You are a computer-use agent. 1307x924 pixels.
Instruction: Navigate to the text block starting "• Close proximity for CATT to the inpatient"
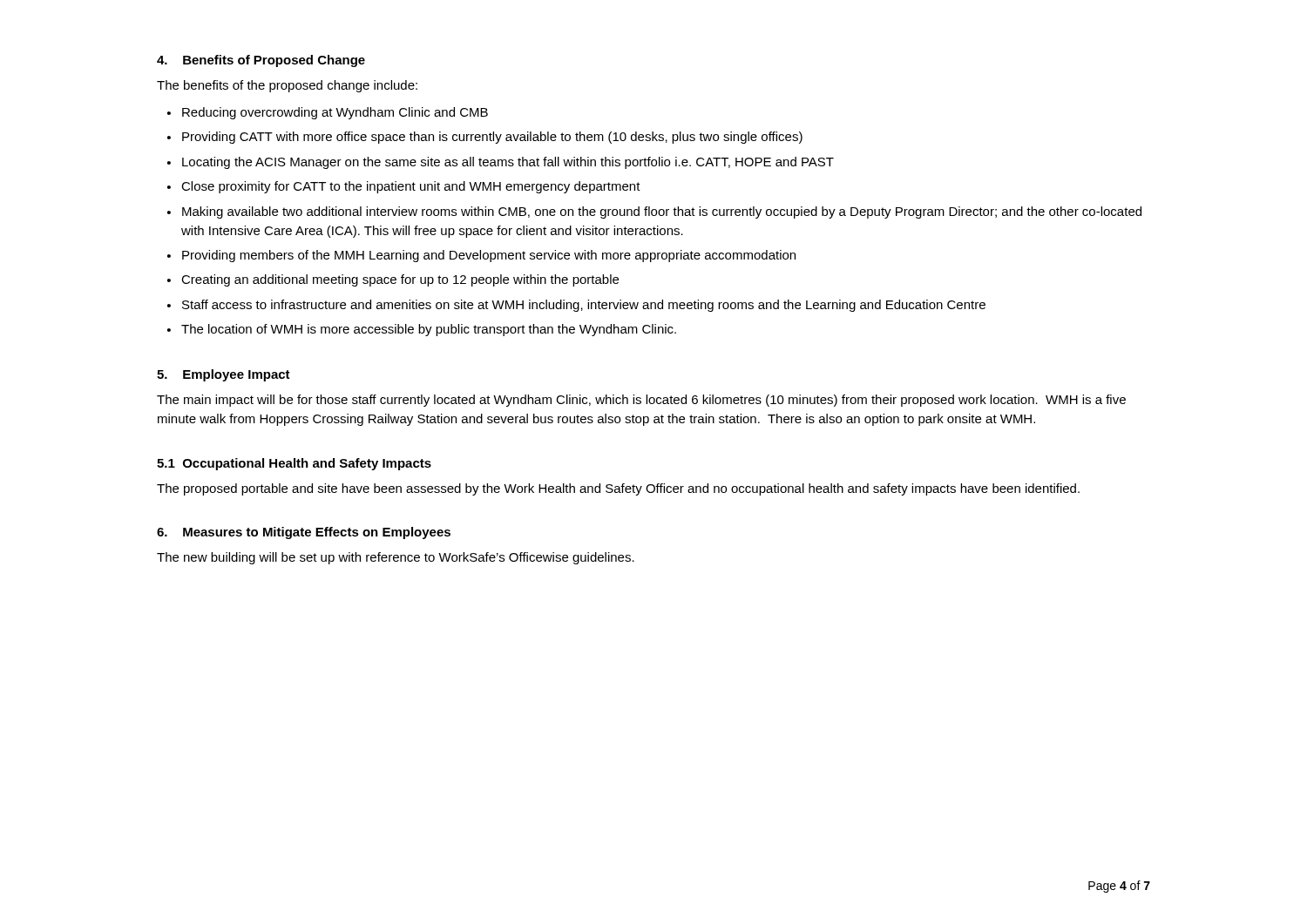point(404,187)
